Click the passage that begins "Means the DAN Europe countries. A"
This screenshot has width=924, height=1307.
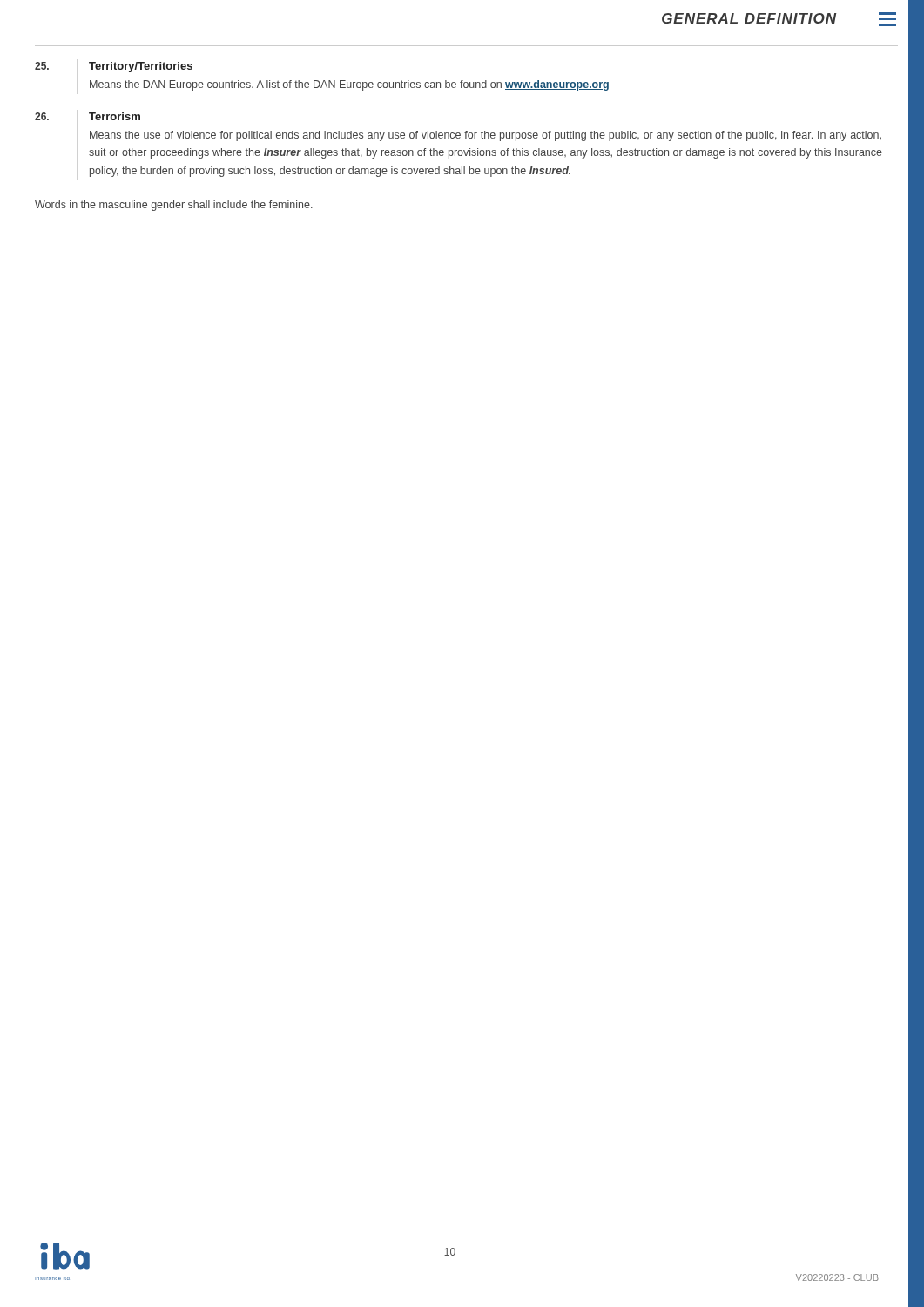coord(349,84)
